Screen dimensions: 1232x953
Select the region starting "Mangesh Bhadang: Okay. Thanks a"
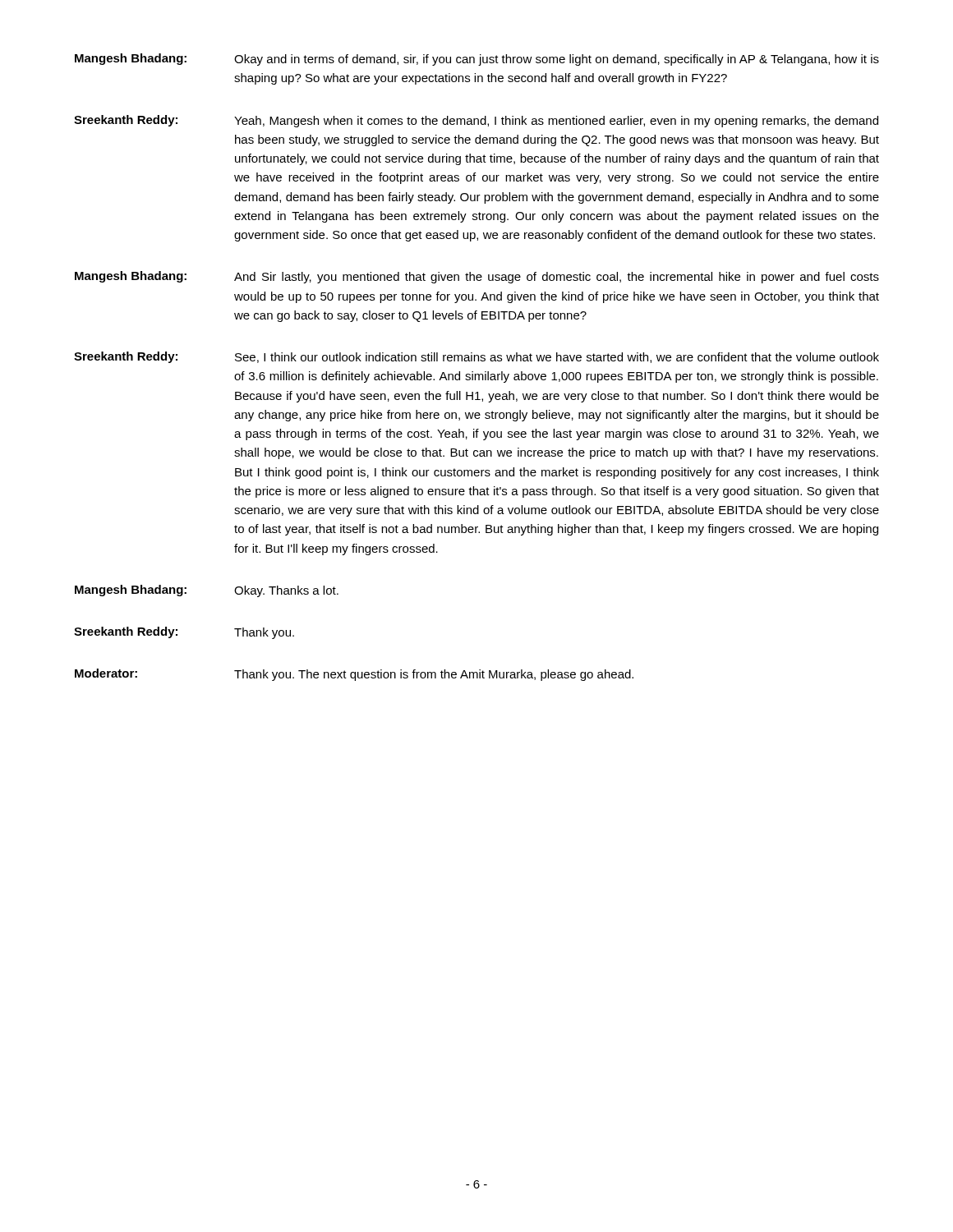click(135, 590)
